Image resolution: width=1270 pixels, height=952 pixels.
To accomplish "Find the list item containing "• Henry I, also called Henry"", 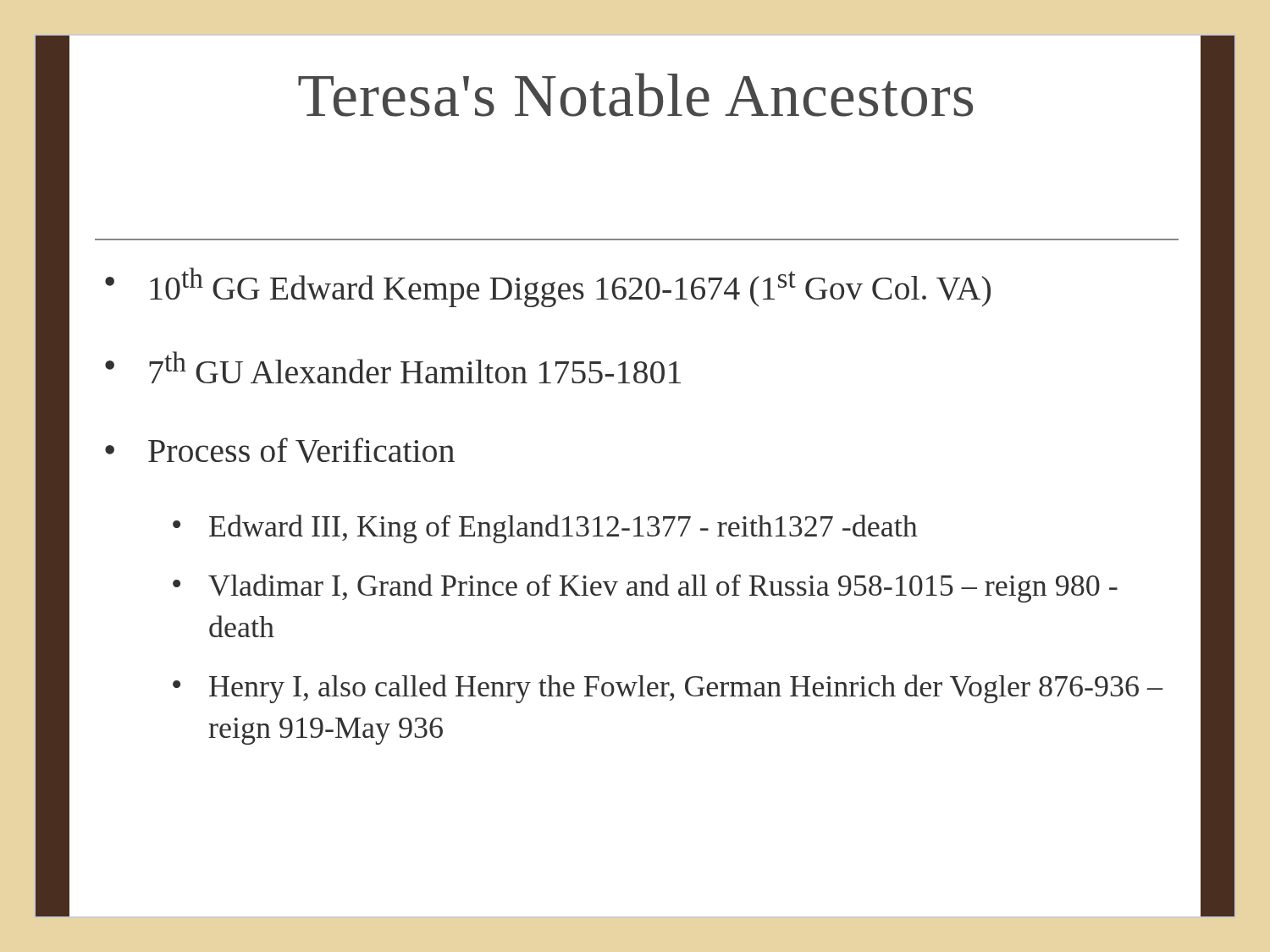I will tap(679, 707).
